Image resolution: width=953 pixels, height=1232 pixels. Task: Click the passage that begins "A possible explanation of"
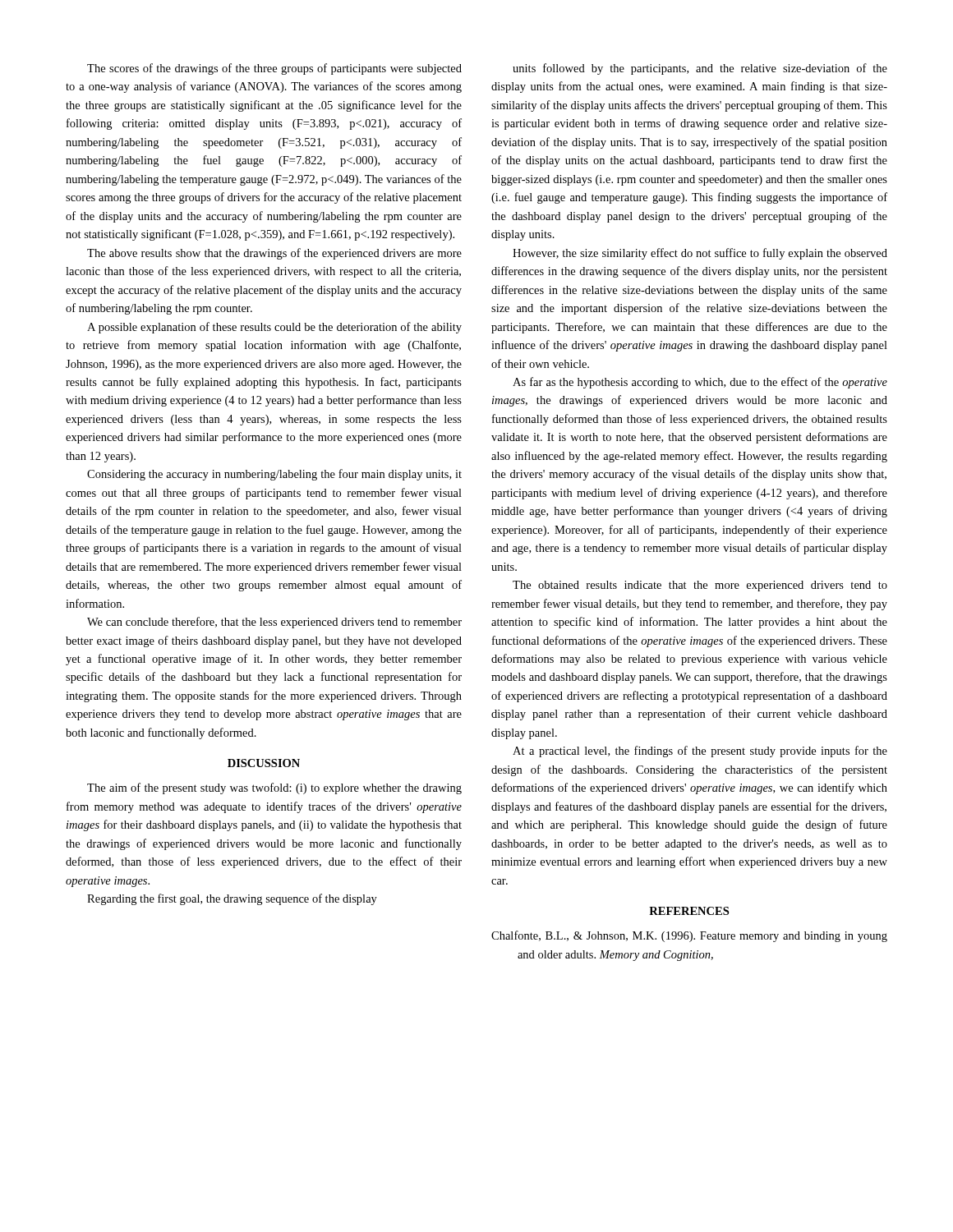pyautogui.click(x=264, y=391)
